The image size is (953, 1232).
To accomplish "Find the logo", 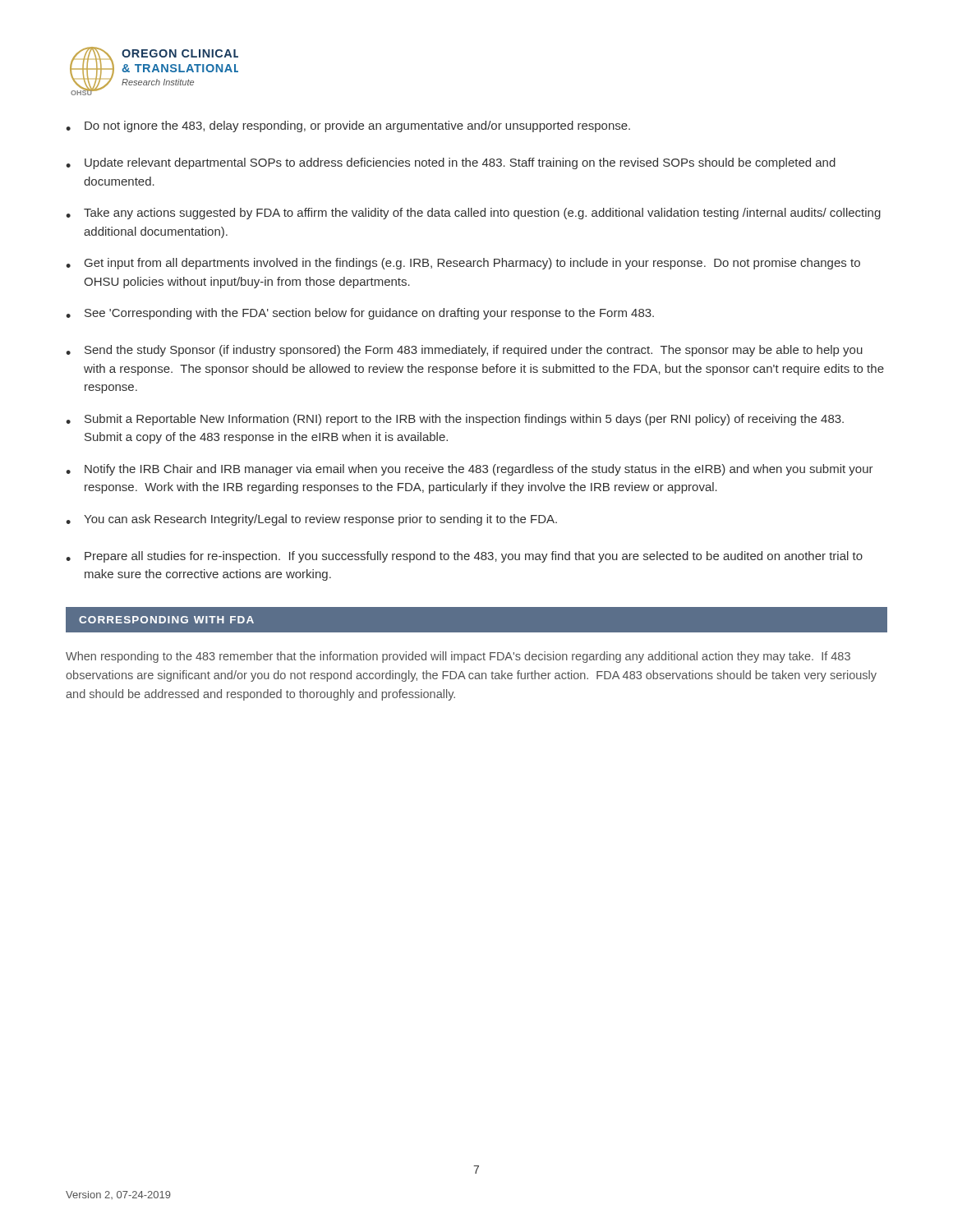I will [476, 69].
